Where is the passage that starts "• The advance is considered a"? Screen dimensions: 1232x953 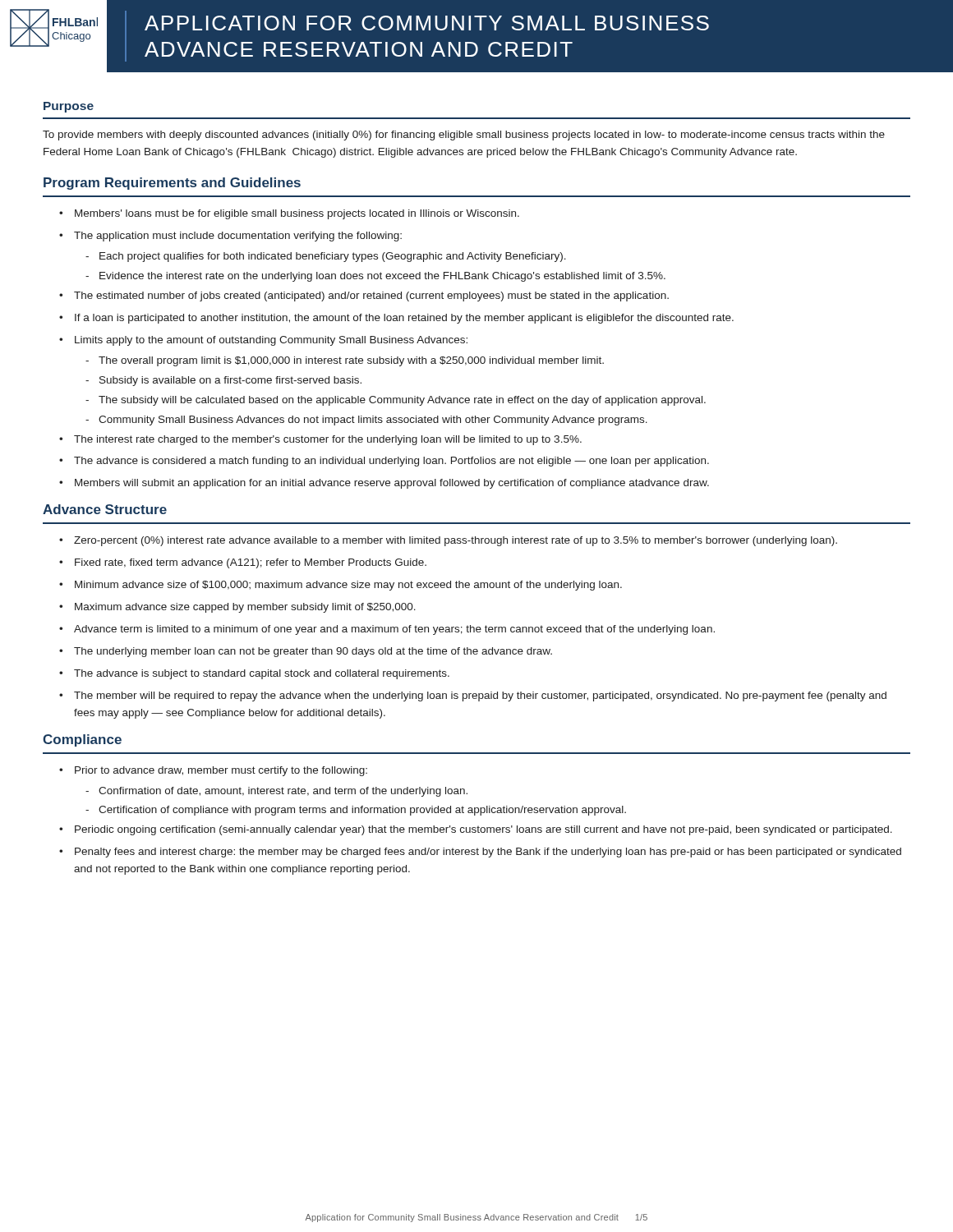(x=384, y=462)
